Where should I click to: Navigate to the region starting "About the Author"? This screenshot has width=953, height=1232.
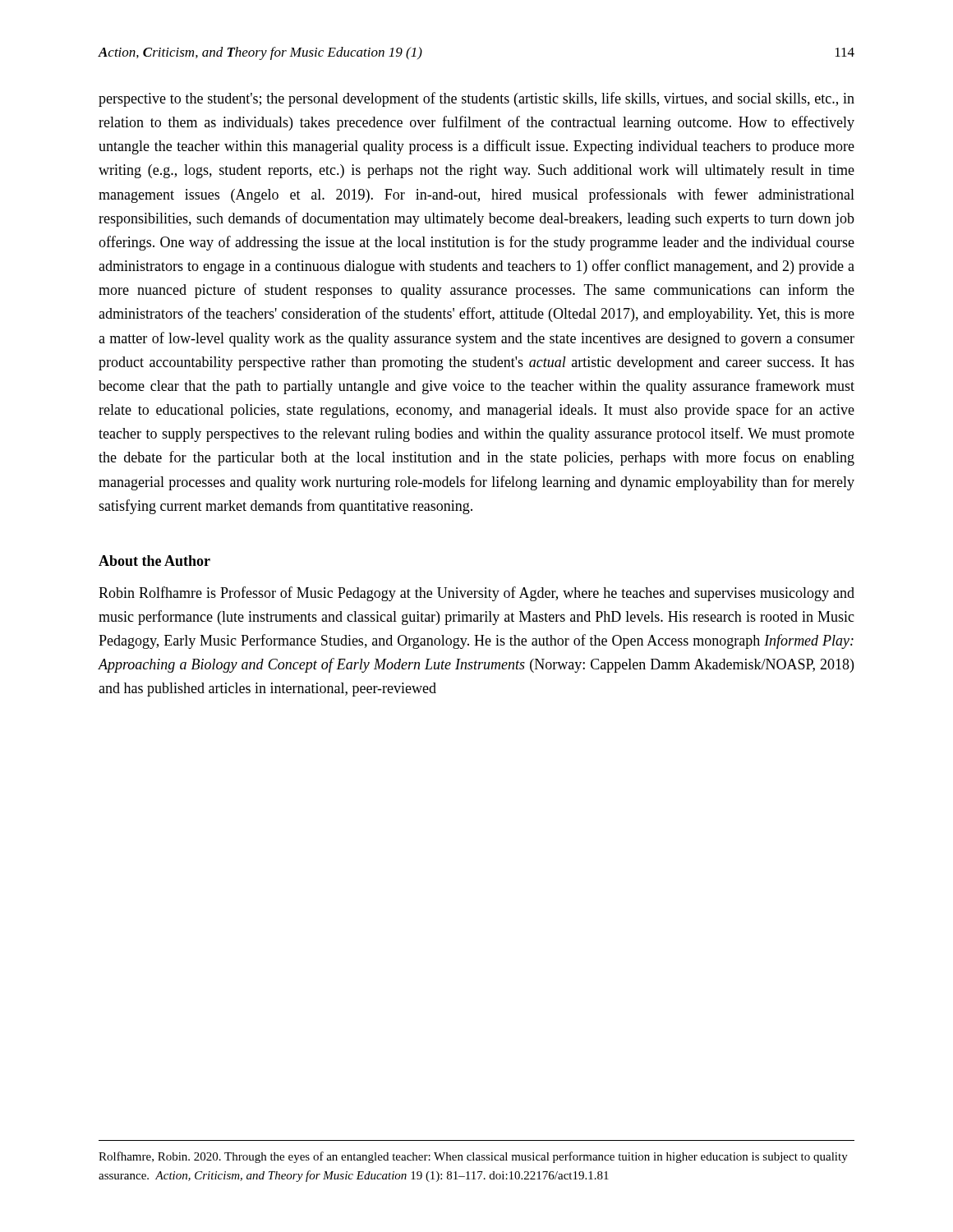coord(154,561)
